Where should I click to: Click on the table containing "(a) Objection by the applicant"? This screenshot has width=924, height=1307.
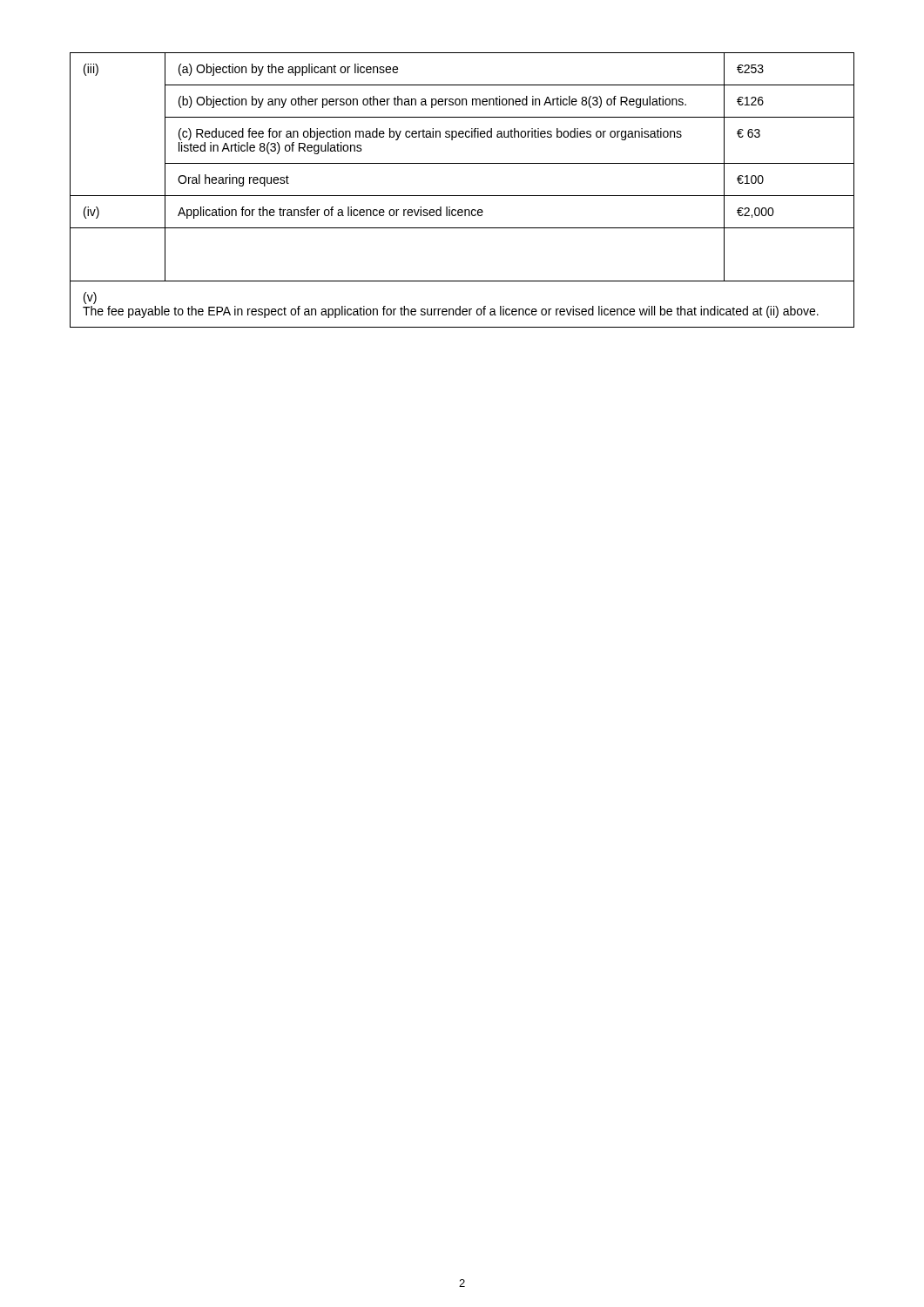462,190
